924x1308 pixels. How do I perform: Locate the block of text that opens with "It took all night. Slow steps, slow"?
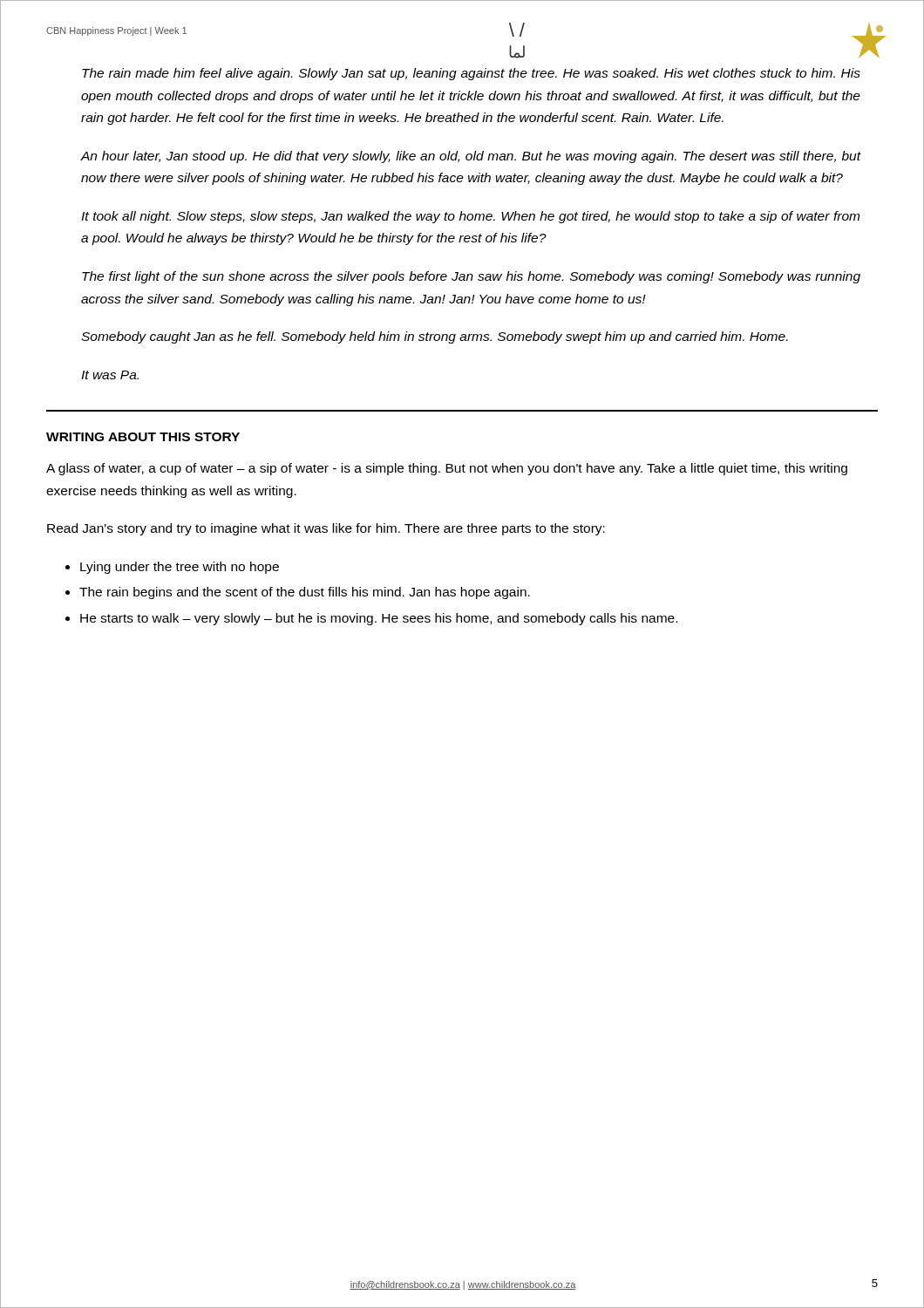[x=471, y=227]
